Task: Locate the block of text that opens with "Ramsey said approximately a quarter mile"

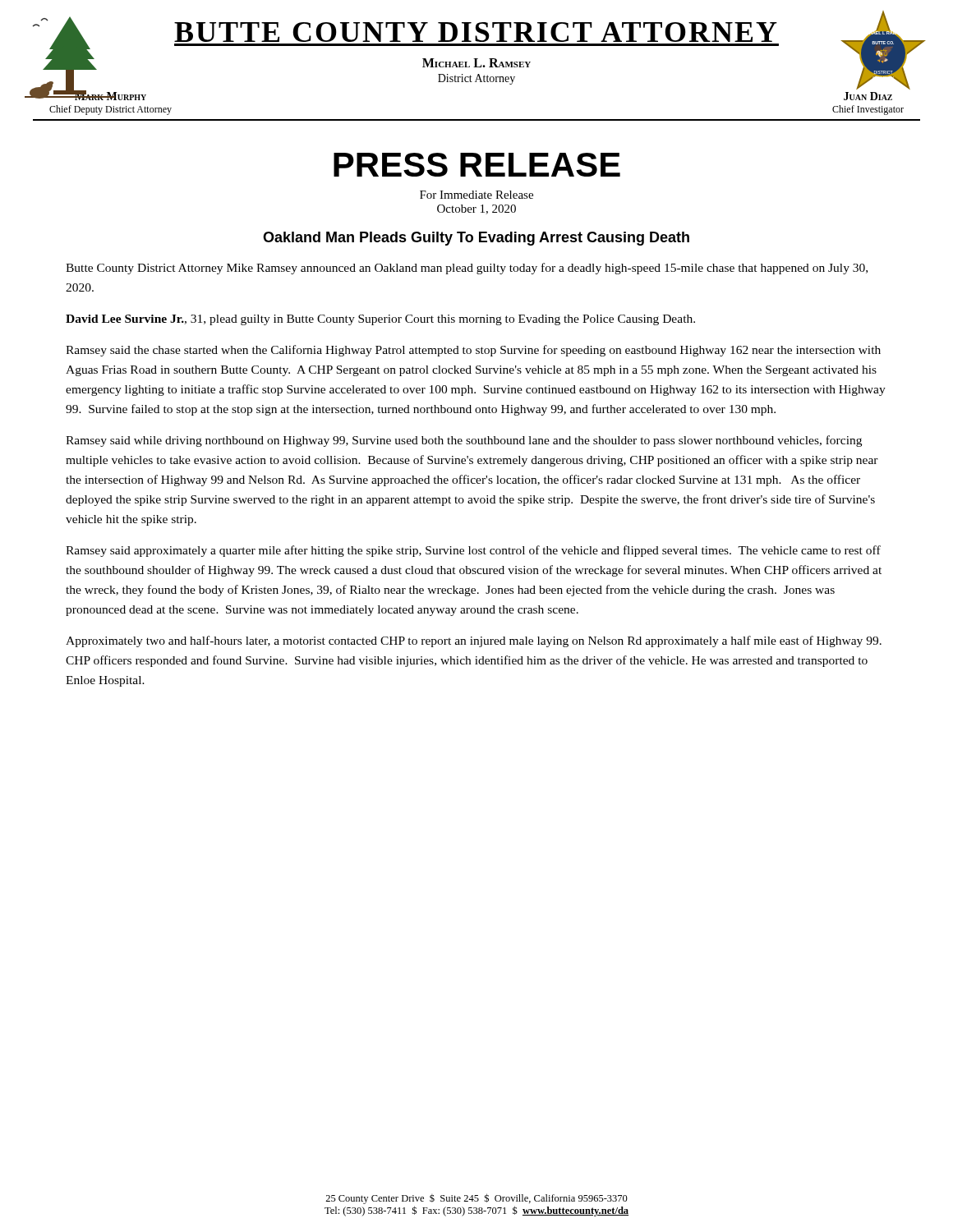Action: [x=474, y=580]
